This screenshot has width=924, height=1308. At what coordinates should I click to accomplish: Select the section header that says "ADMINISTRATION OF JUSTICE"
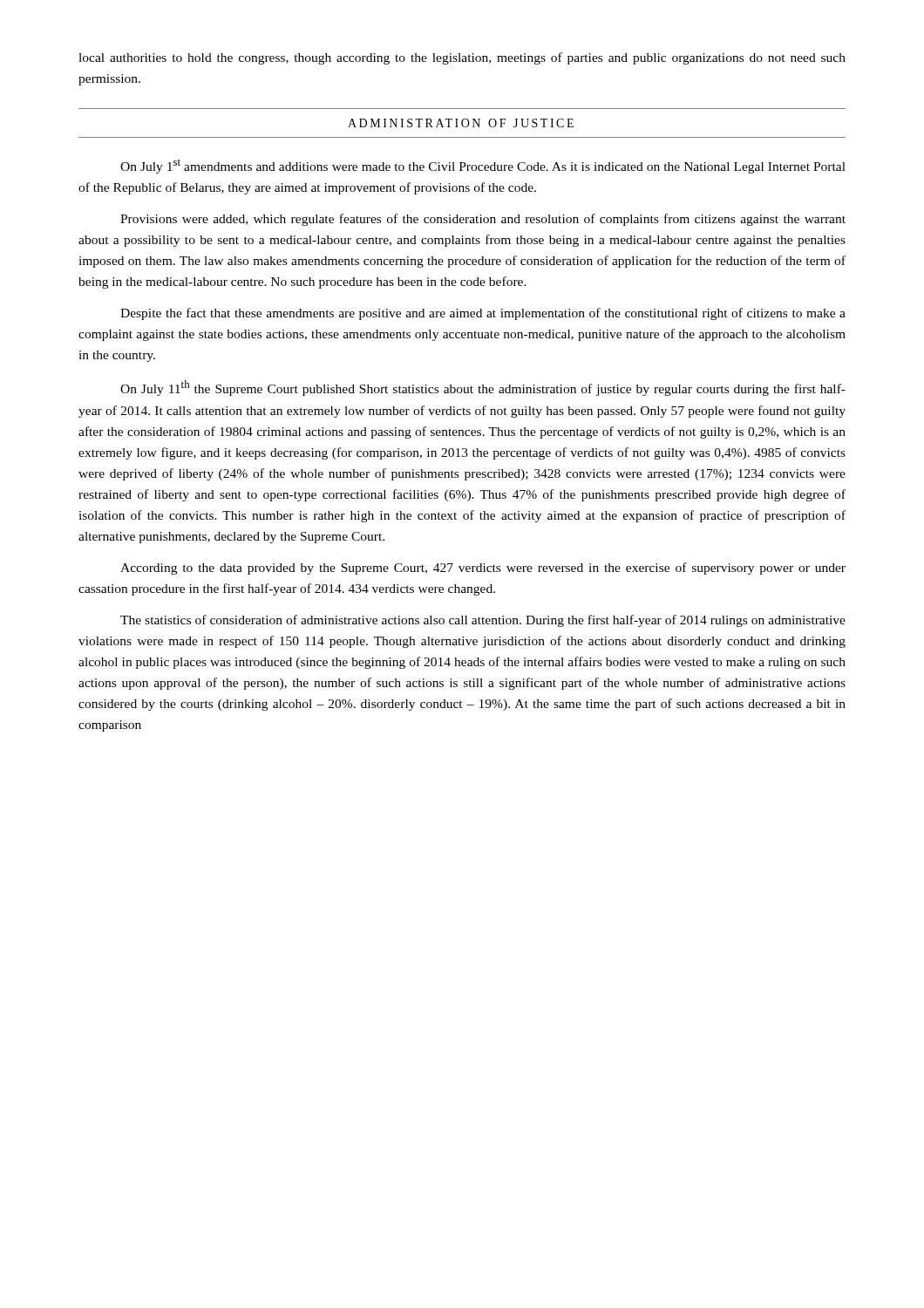click(x=462, y=123)
